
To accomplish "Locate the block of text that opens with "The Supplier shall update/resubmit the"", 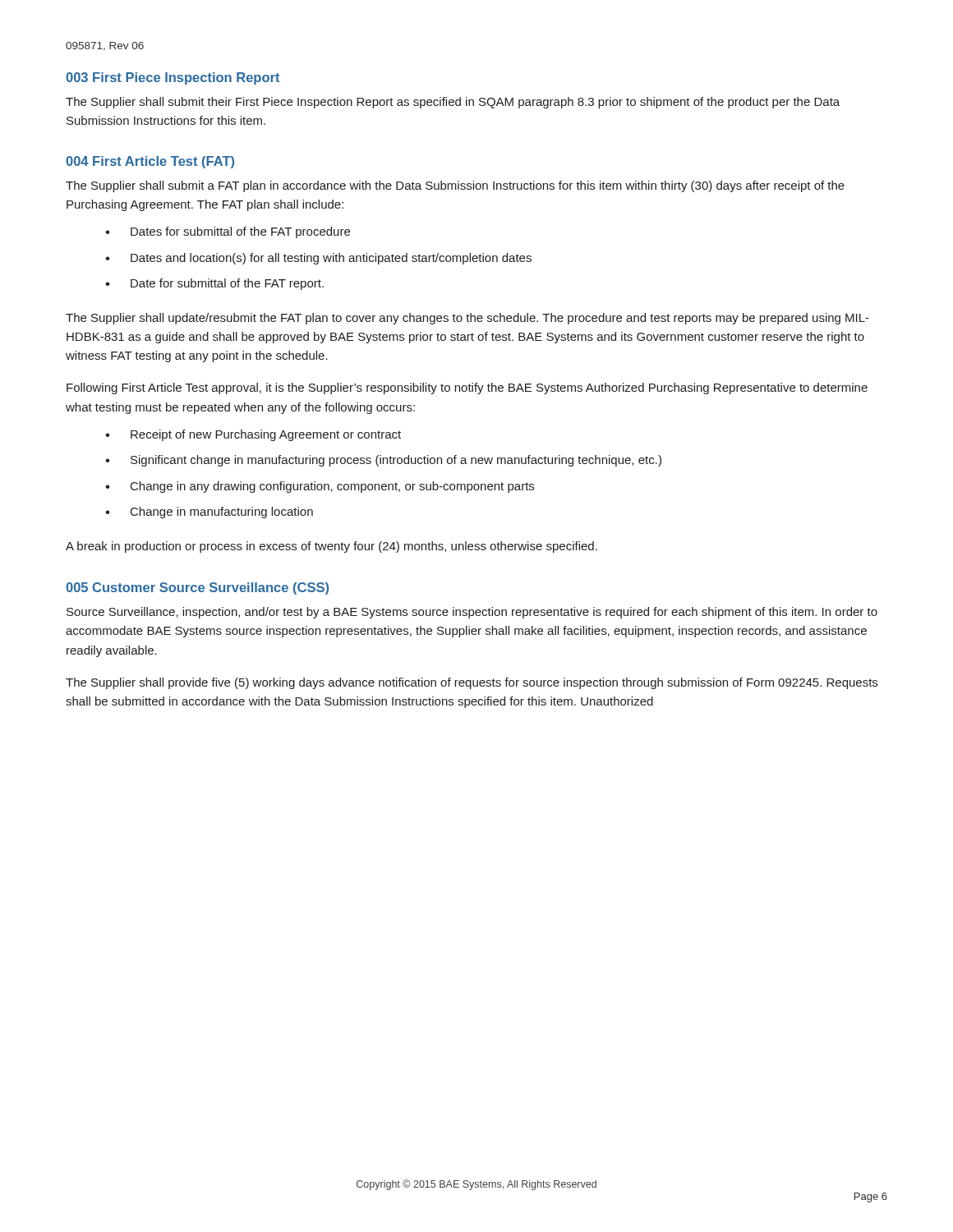I will [x=467, y=336].
